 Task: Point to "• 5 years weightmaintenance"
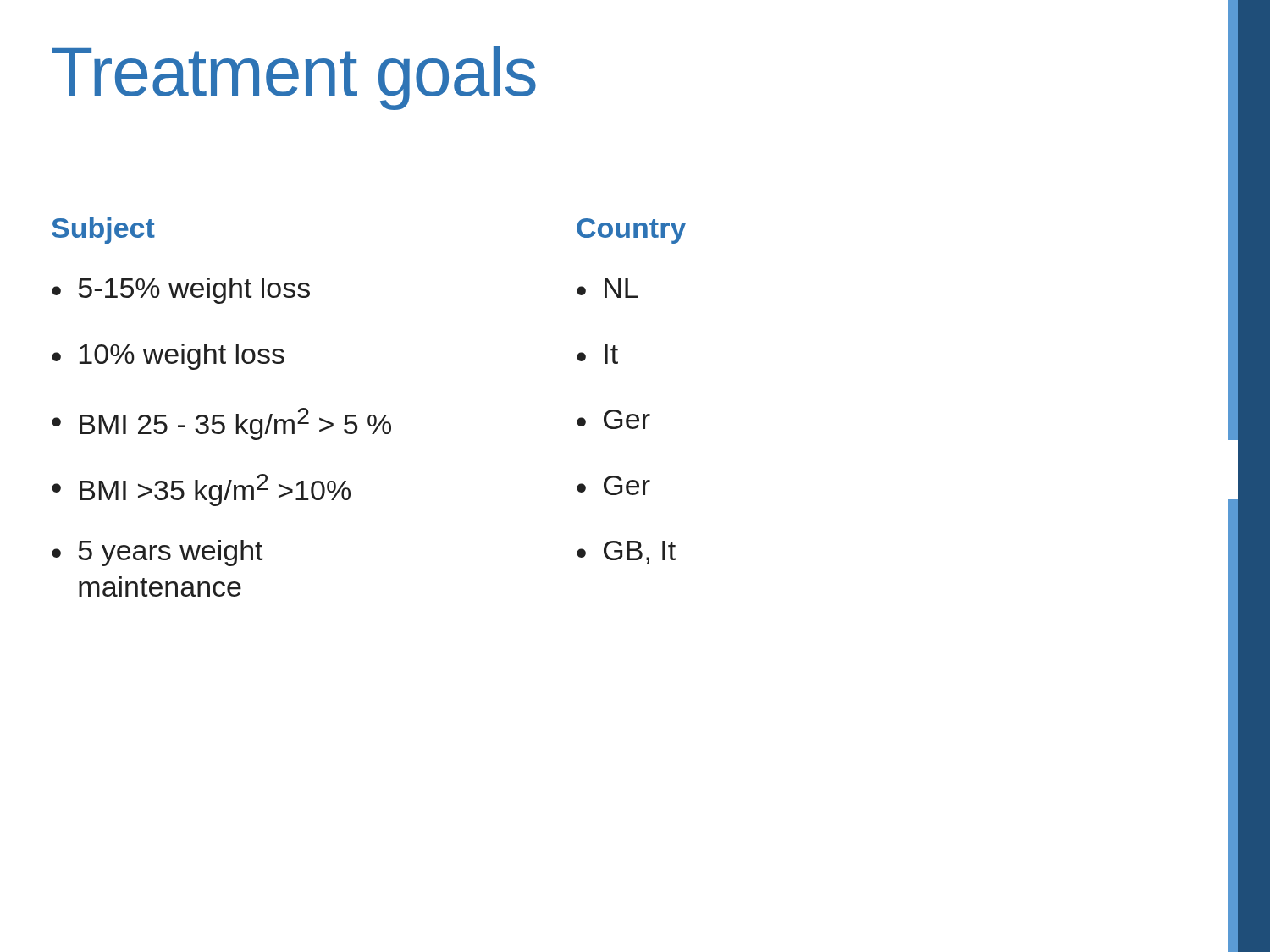pos(157,568)
